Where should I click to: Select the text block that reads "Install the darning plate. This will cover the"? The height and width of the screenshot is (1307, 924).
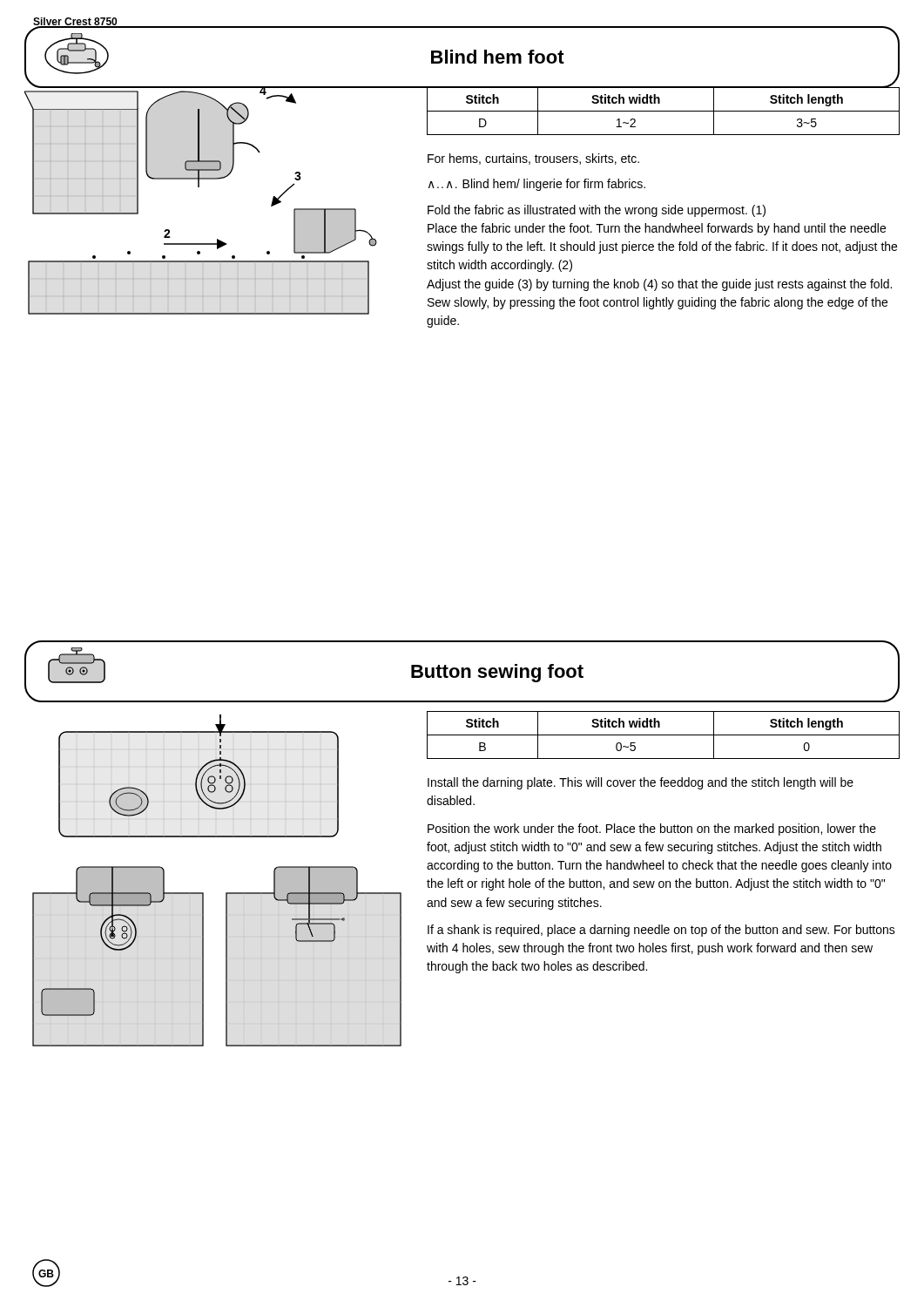point(663,875)
